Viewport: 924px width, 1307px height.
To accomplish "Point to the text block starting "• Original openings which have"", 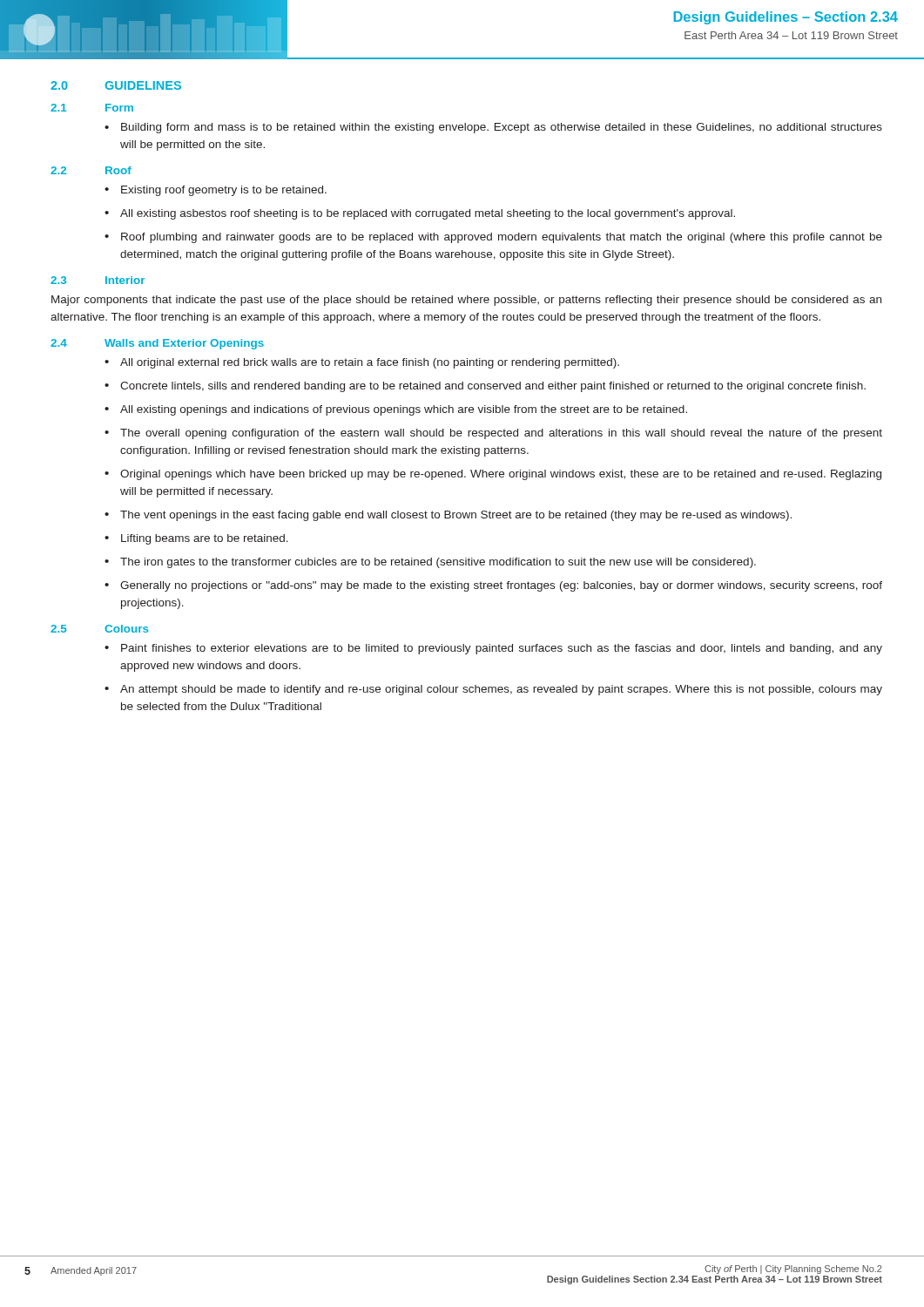I will click(x=493, y=483).
